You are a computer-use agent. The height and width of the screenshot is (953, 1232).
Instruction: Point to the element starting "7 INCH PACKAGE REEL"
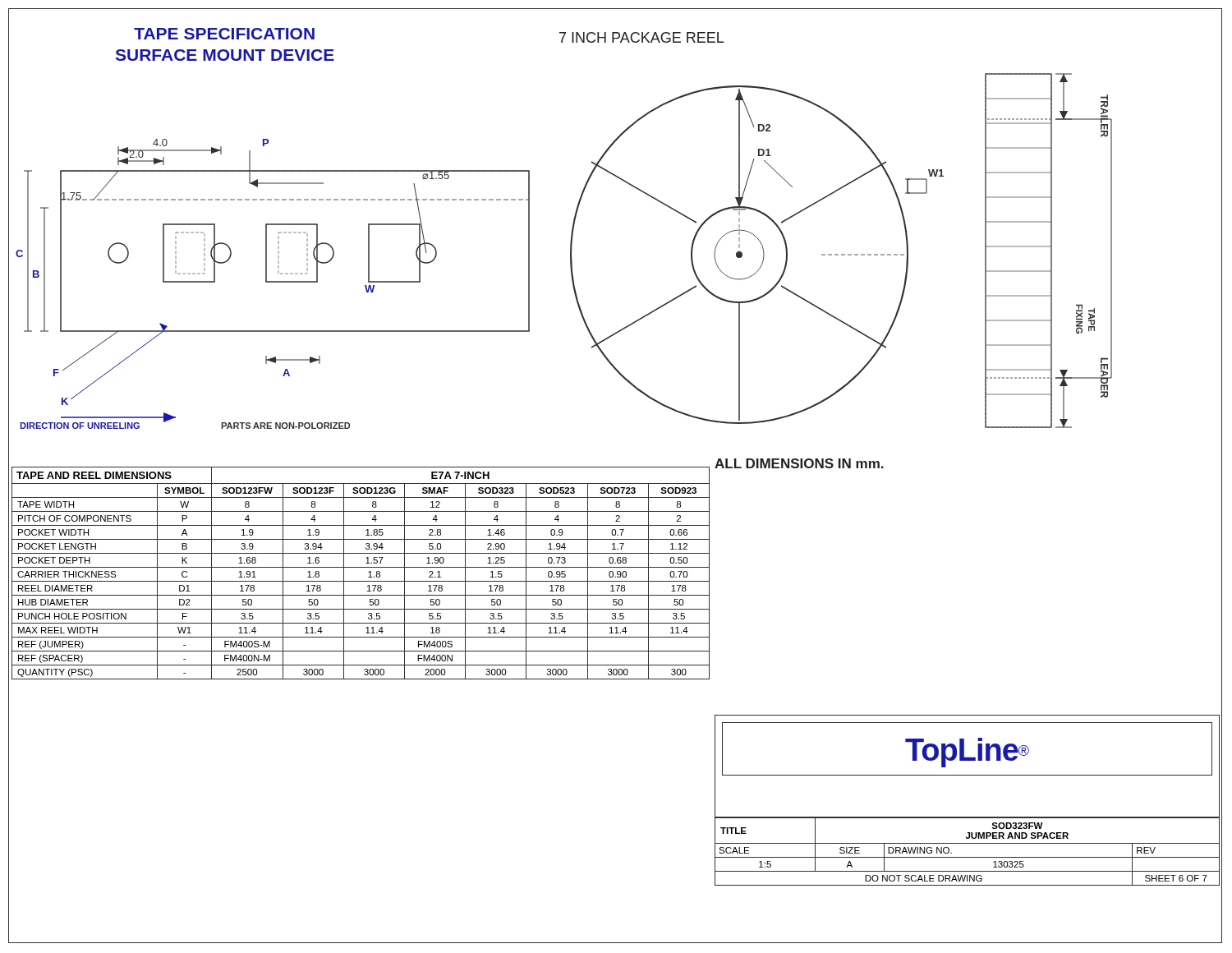point(641,38)
